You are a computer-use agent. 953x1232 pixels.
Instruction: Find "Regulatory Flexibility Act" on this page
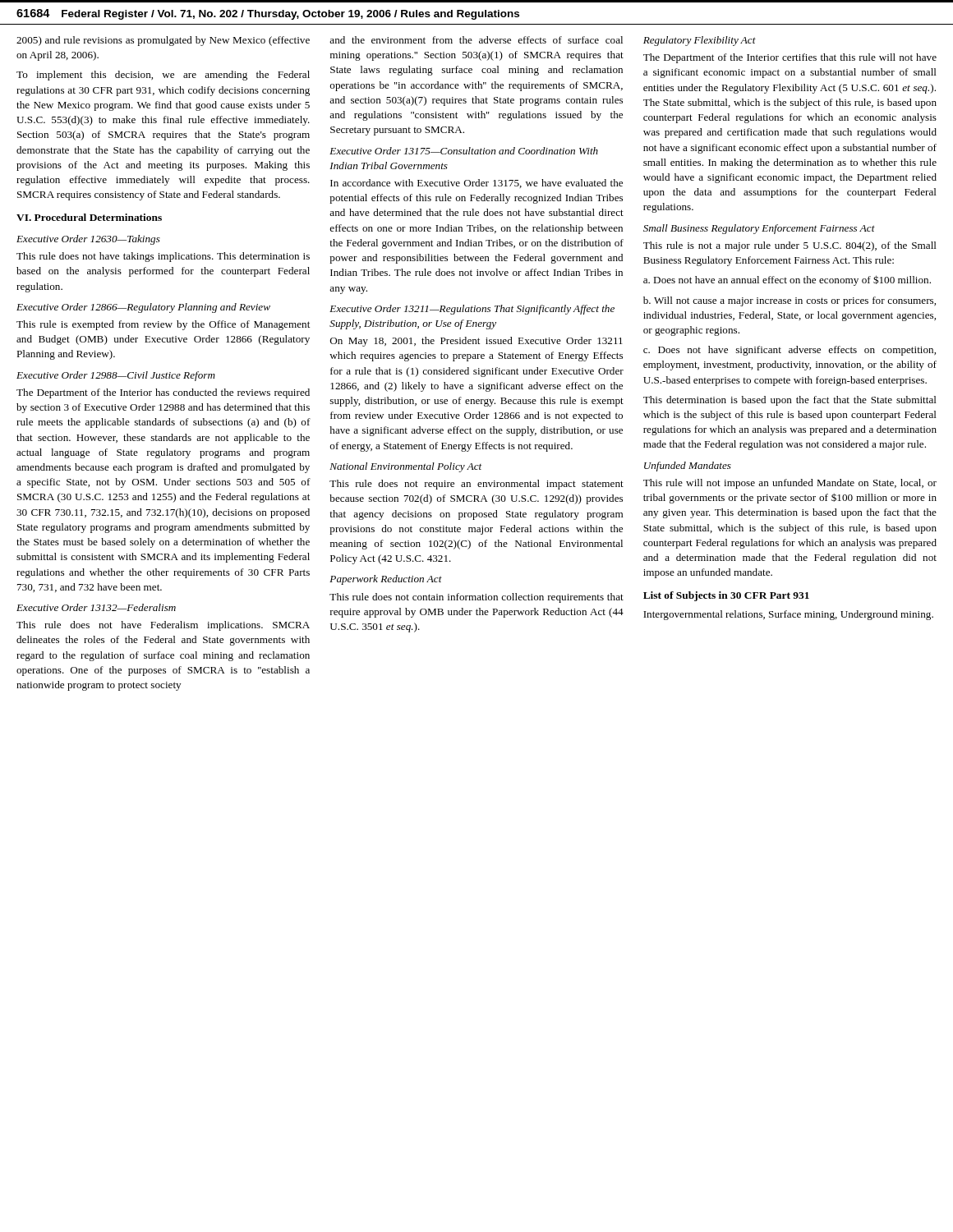(x=699, y=40)
